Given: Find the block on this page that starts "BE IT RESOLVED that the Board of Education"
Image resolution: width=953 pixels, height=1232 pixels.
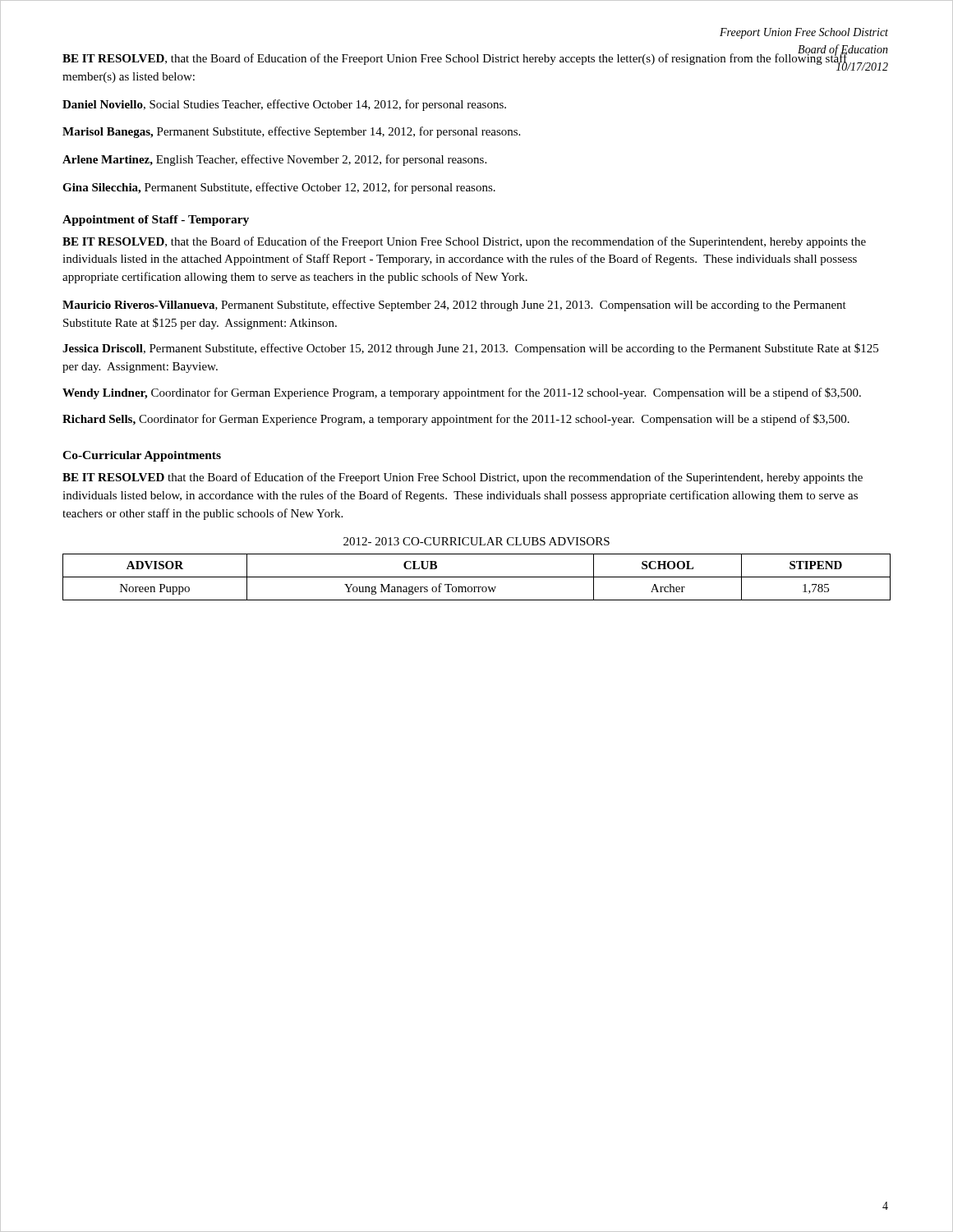Looking at the screenshot, I should (476, 496).
